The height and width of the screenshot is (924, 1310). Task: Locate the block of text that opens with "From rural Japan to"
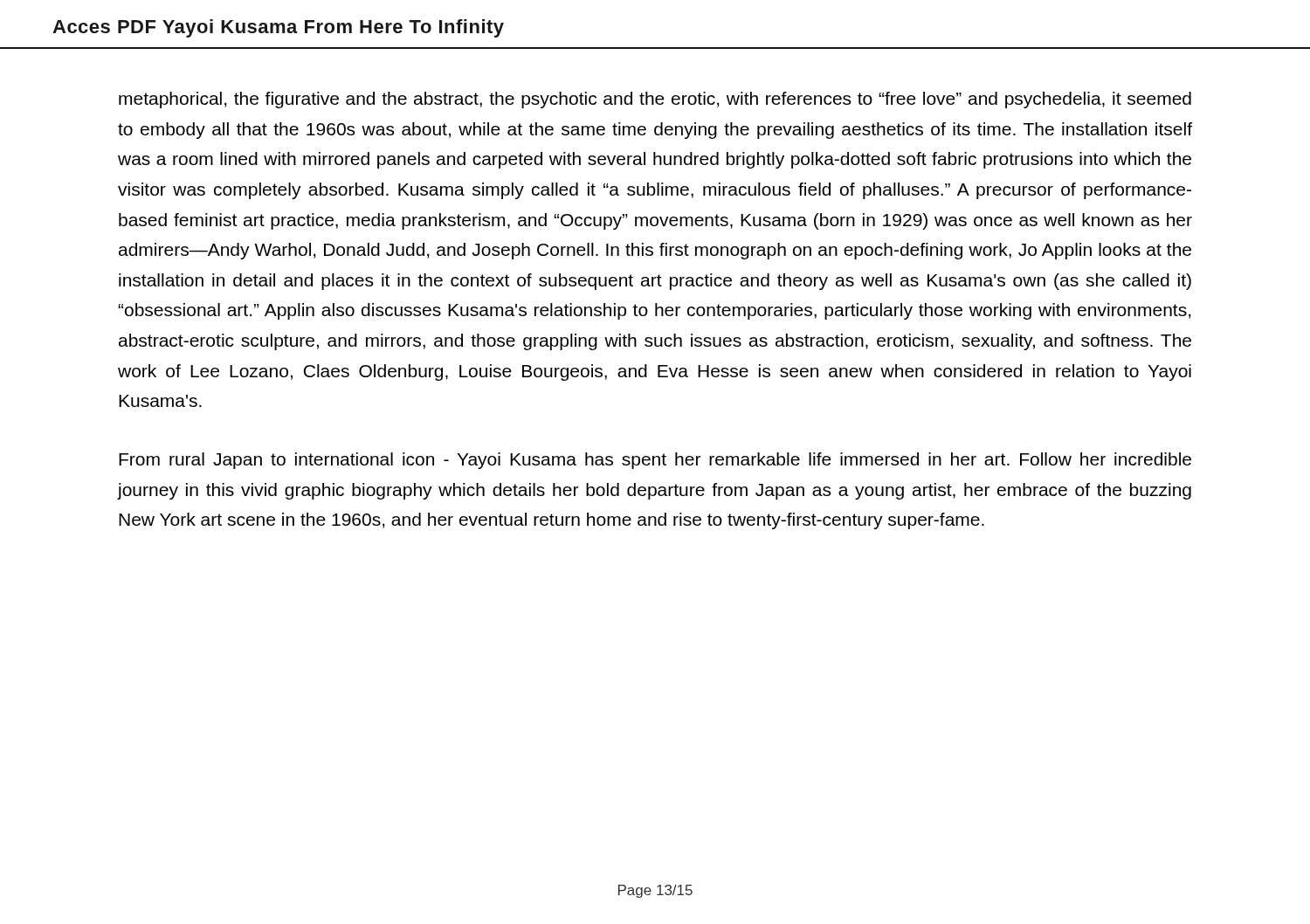click(x=655, y=489)
